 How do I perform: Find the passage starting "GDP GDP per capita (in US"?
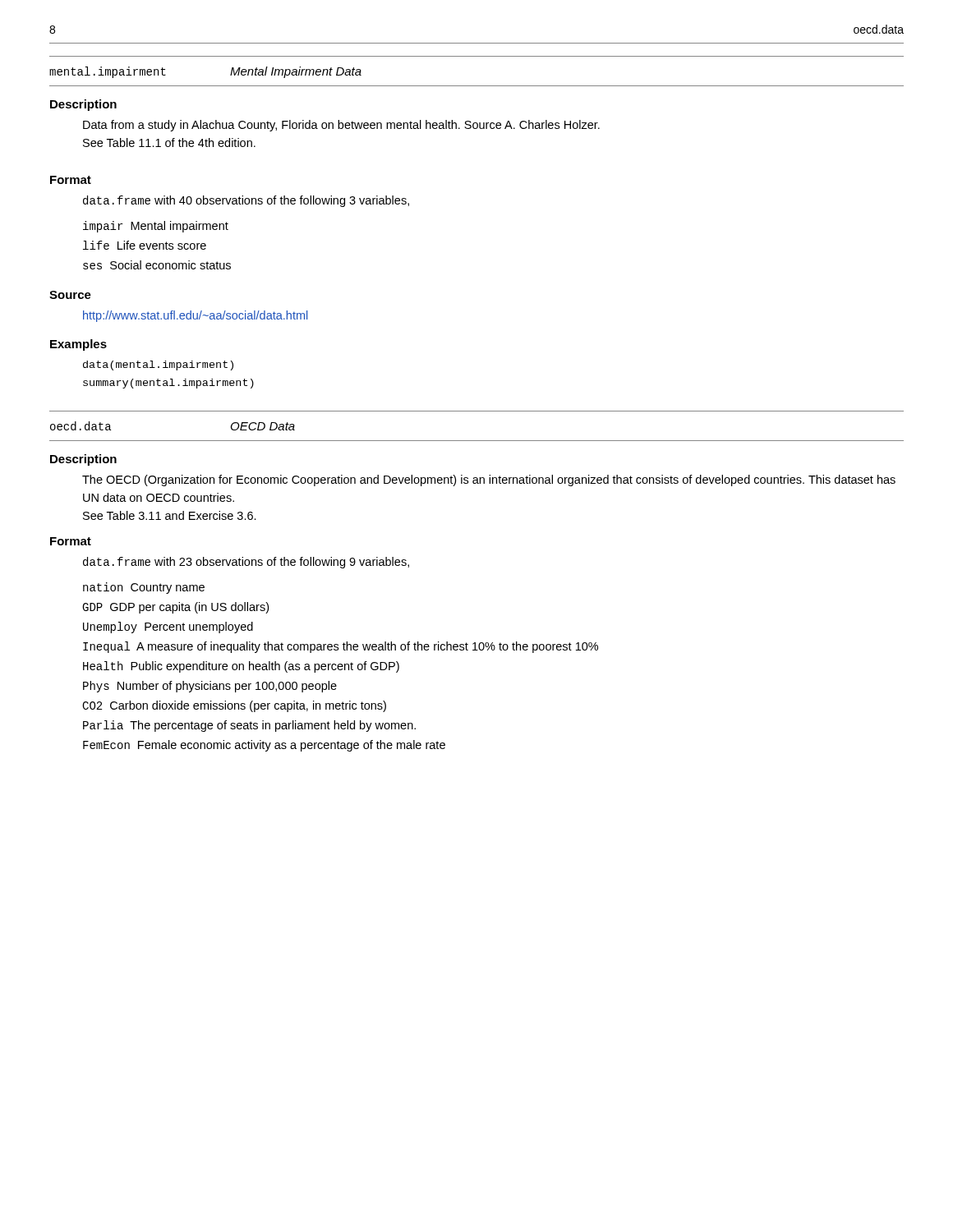[176, 607]
